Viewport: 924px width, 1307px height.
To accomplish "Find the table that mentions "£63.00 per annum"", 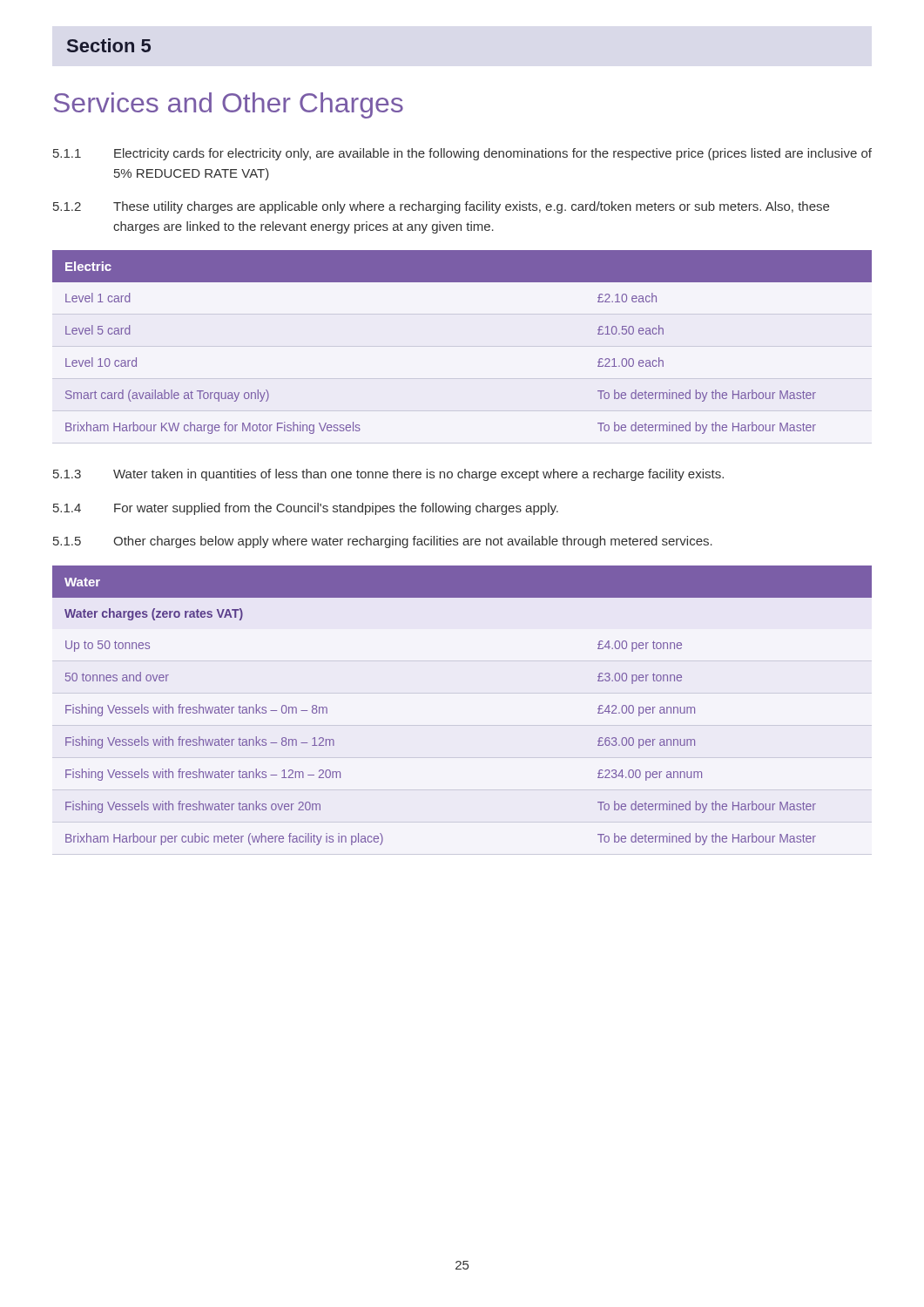I will coord(462,710).
